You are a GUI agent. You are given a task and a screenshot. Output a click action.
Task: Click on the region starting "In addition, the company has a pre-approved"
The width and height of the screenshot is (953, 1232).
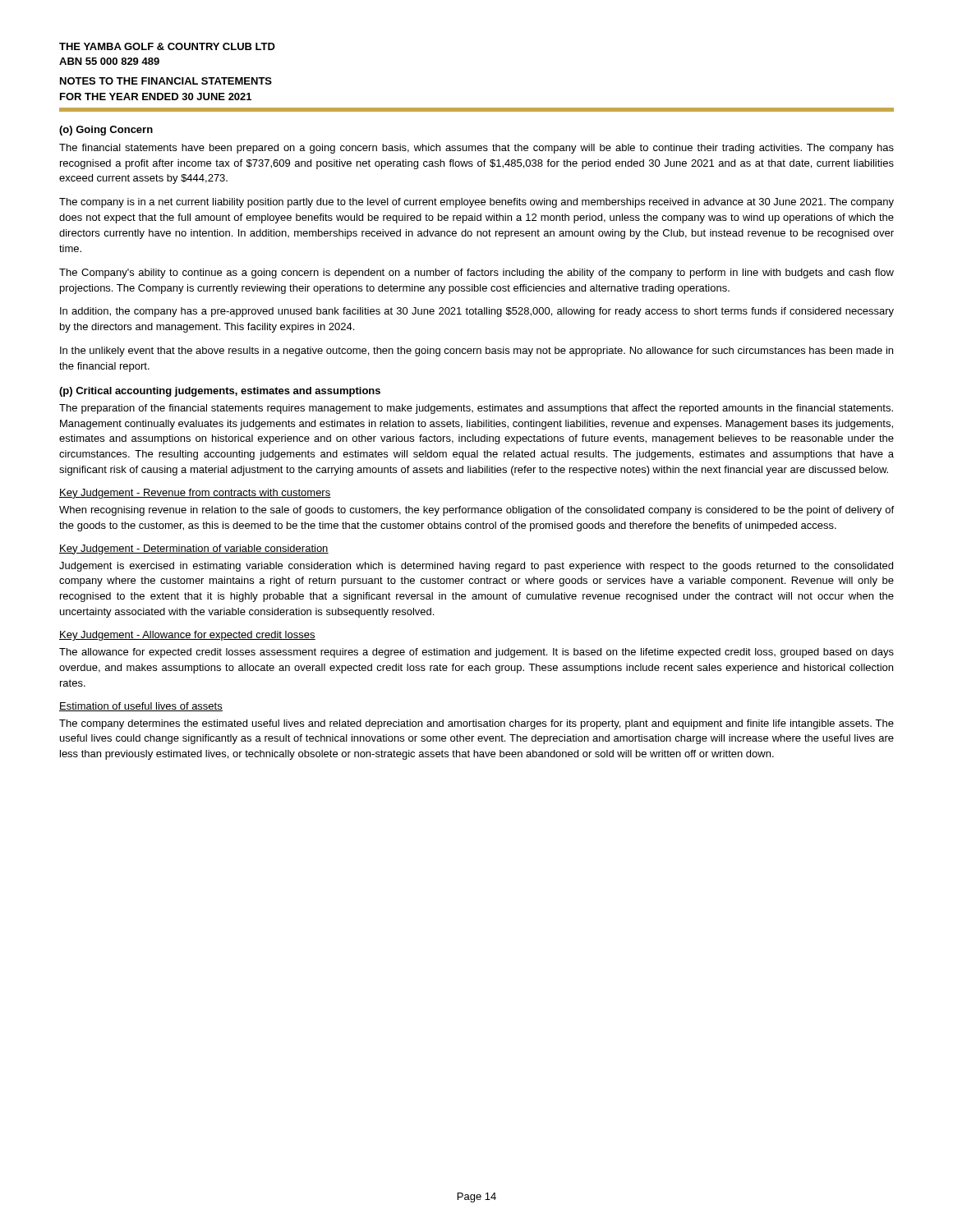click(x=476, y=320)
